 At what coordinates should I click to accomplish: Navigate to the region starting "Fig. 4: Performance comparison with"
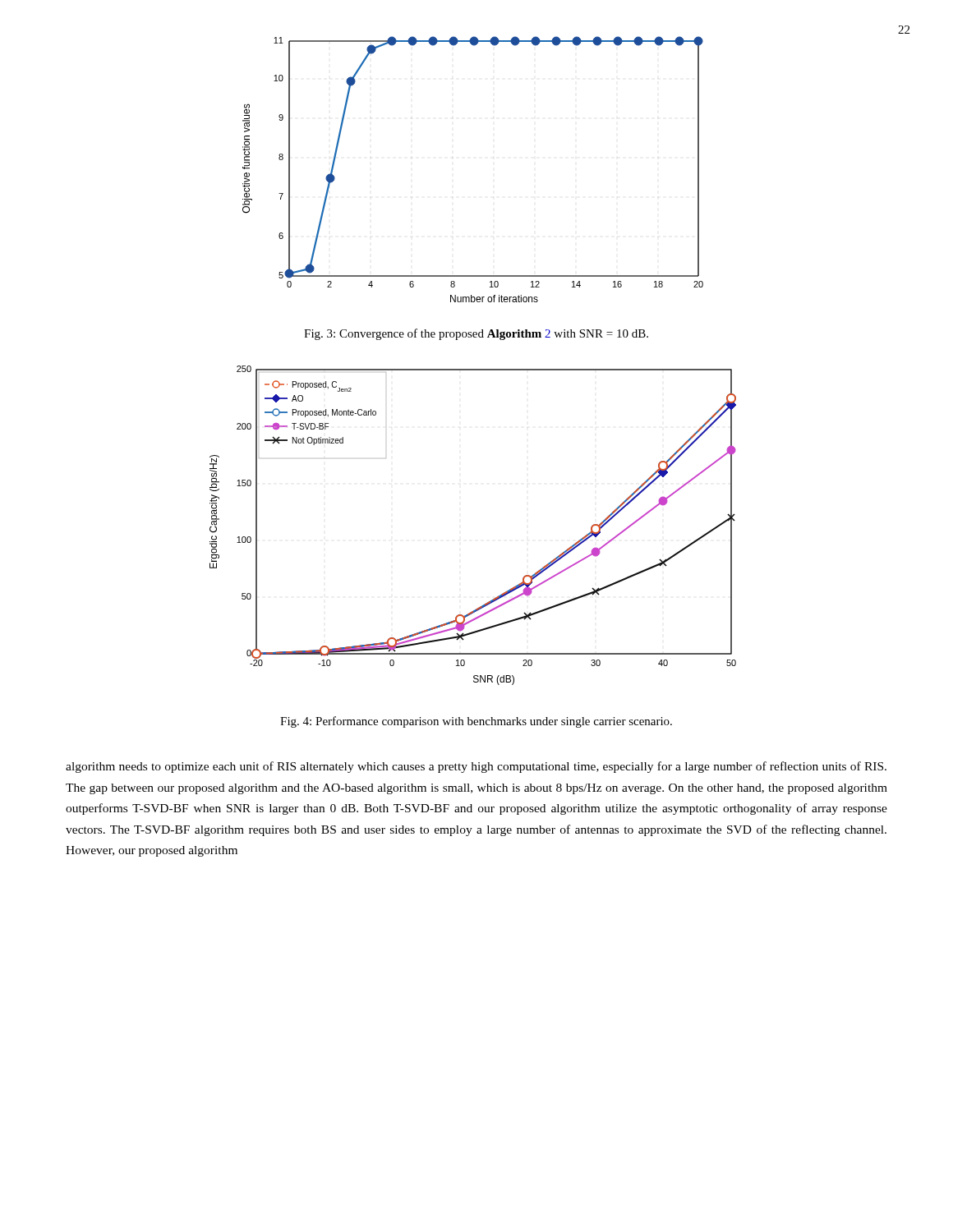click(x=476, y=721)
